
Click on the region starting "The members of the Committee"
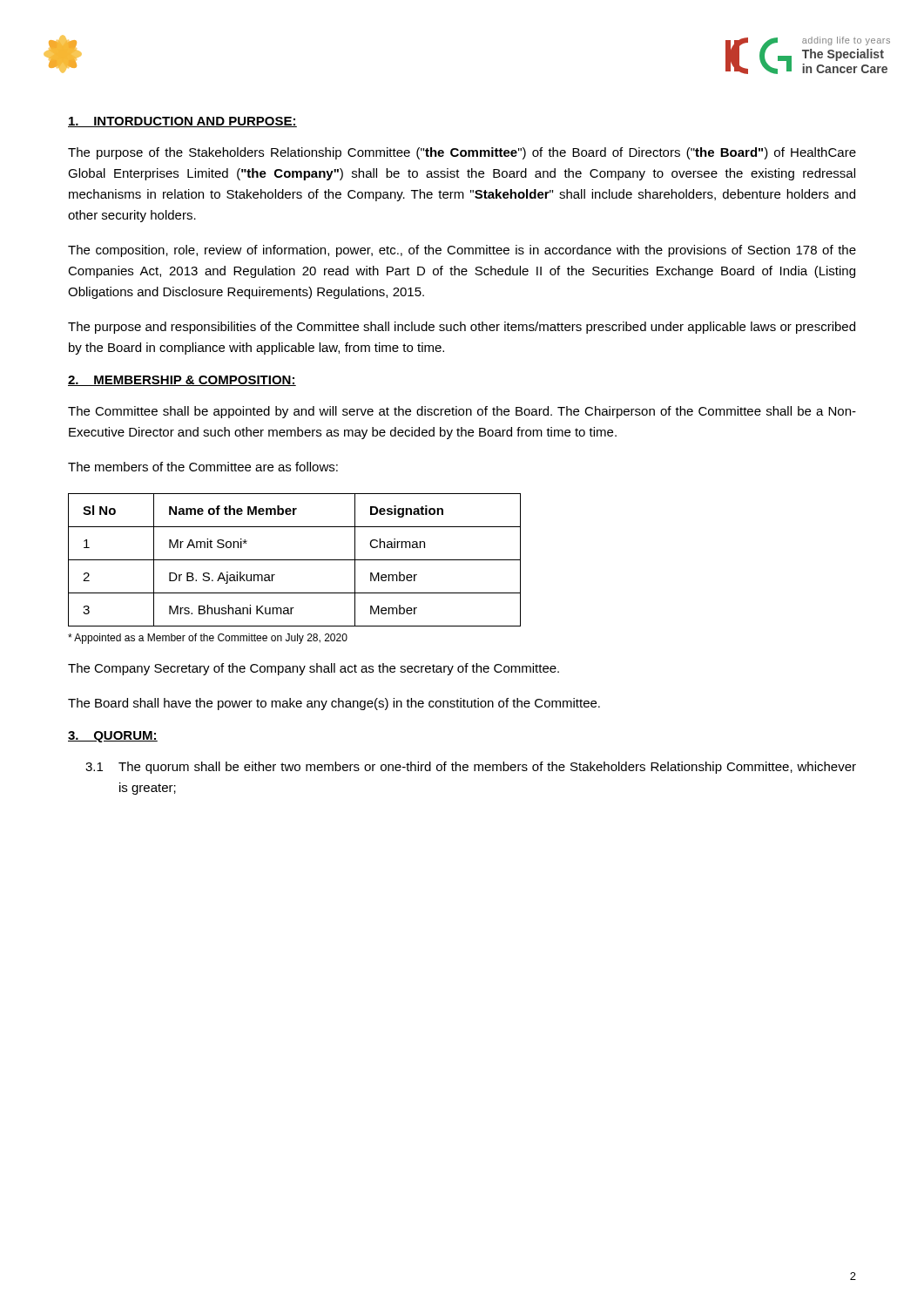(x=203, y=467)
